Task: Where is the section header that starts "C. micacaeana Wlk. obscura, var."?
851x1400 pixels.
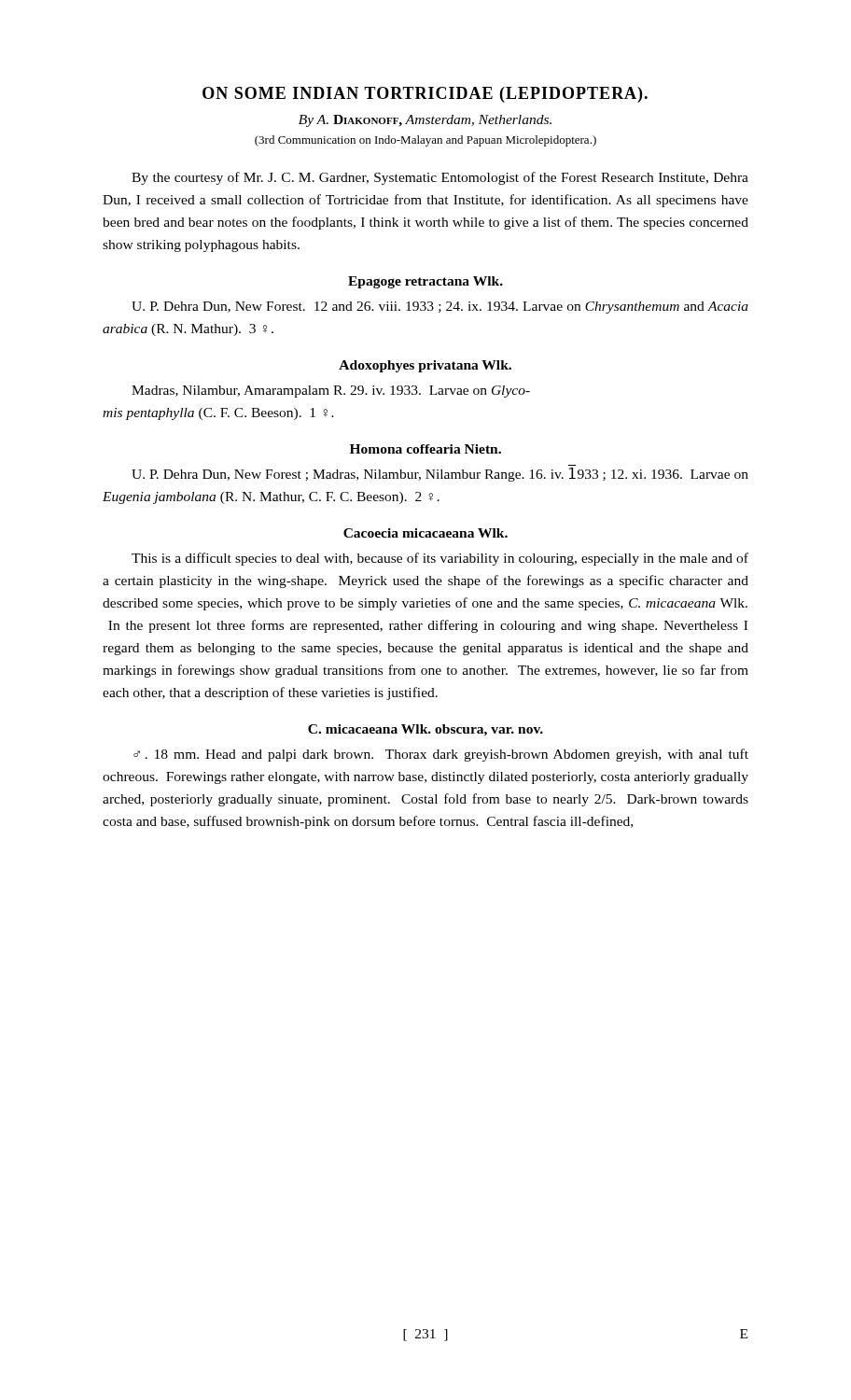Action: pos(425,729)
